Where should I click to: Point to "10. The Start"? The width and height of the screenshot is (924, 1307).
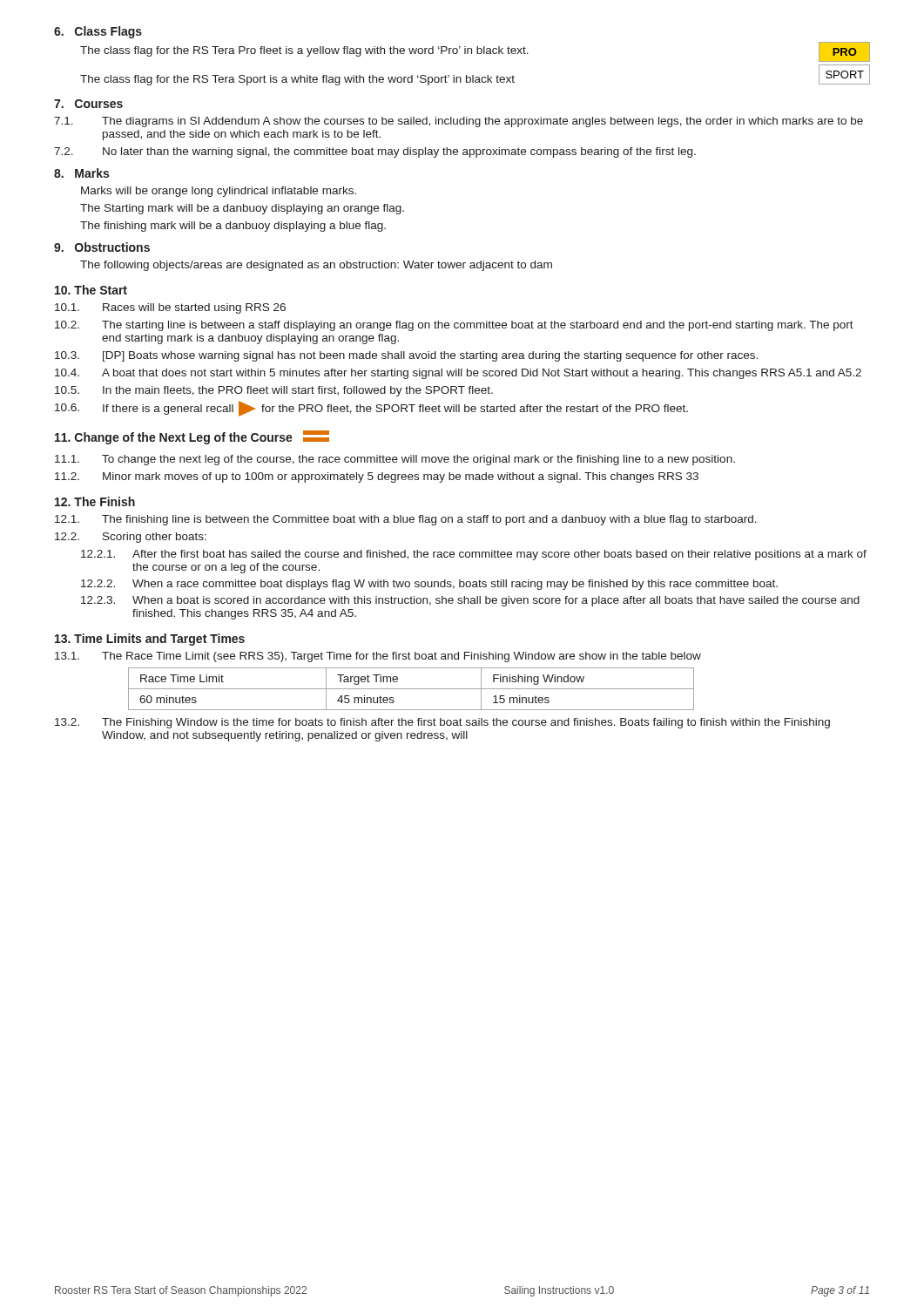point(91,290)
